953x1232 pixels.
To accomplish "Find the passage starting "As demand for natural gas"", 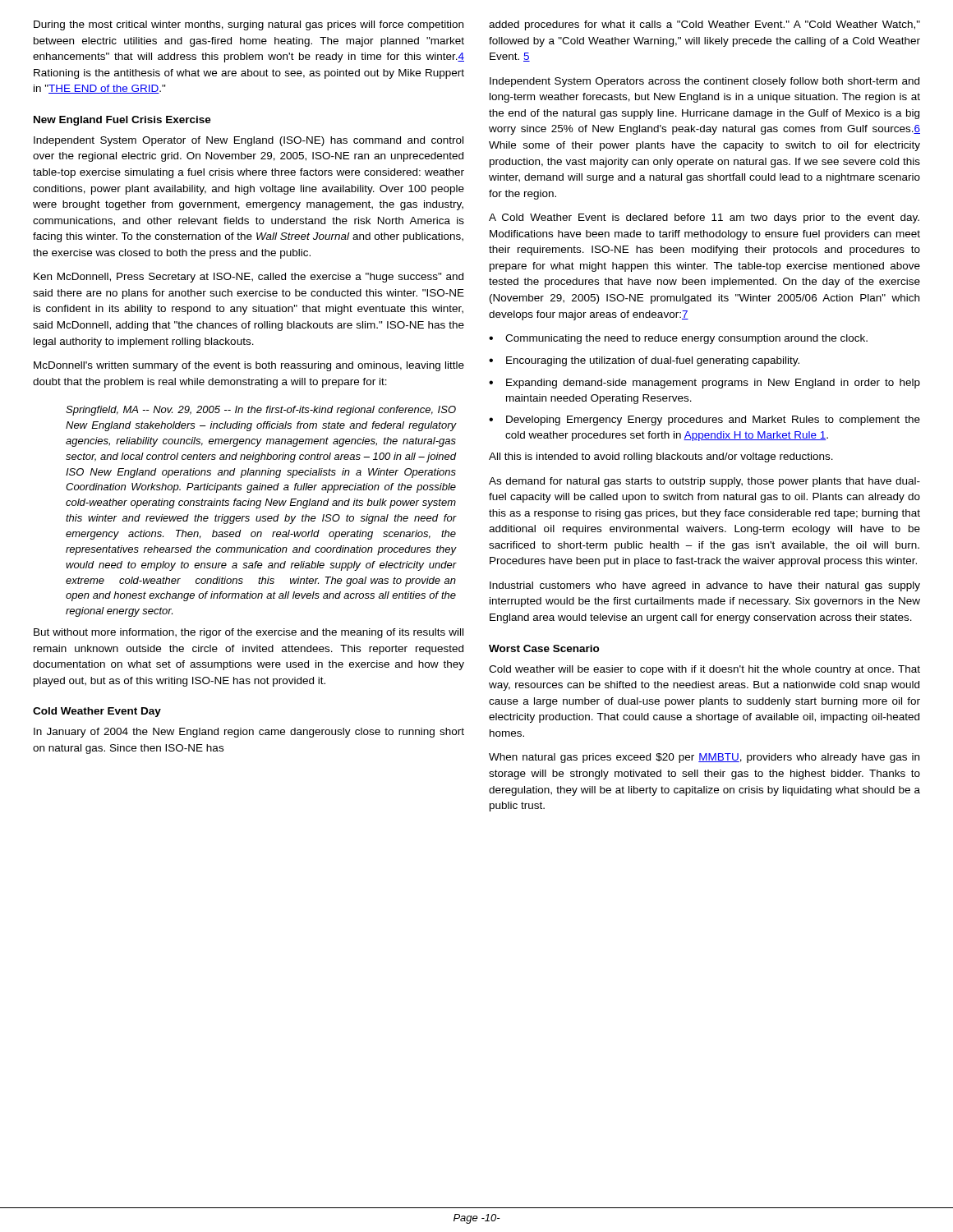I will point(704,521).
